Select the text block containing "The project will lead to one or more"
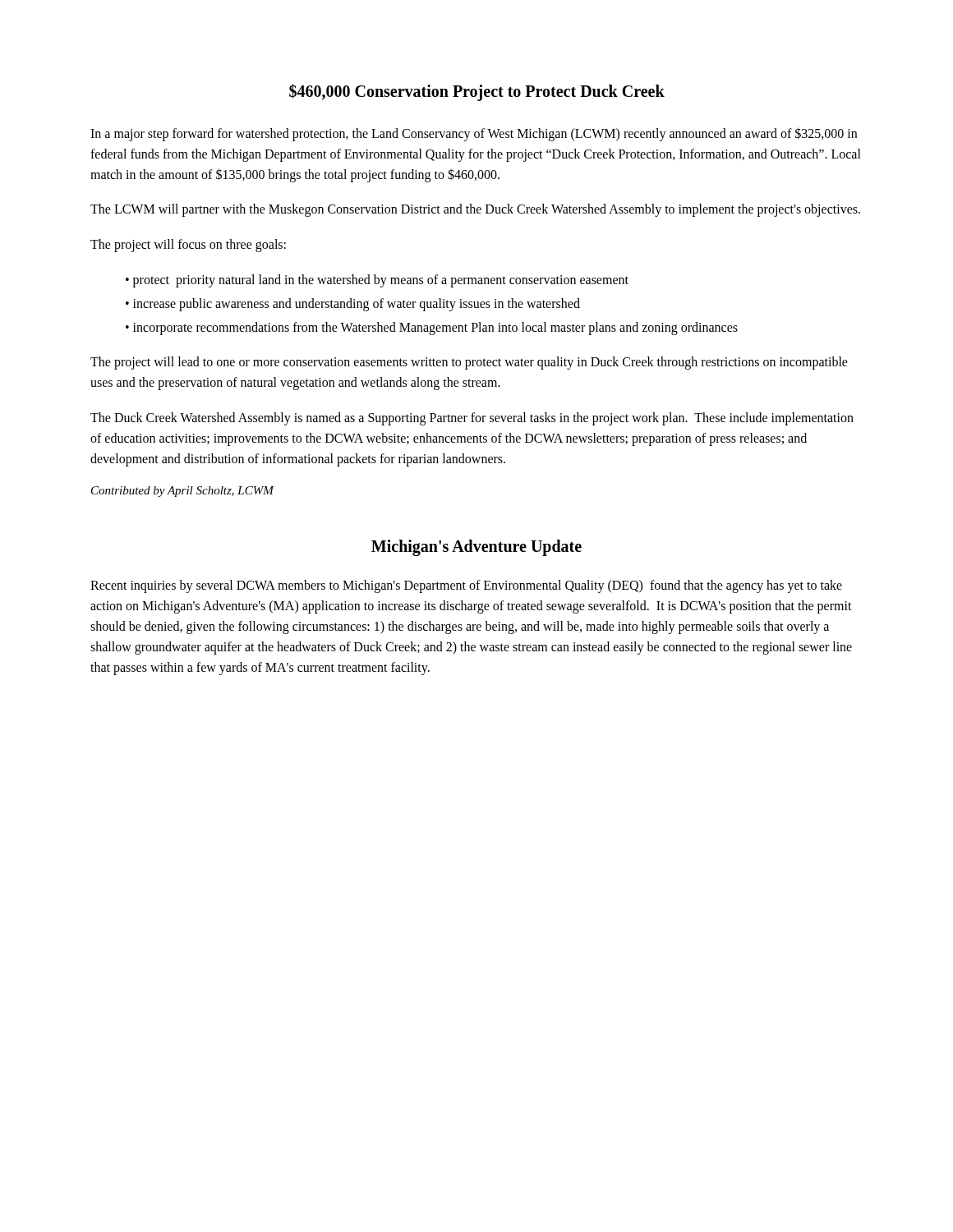 pyautogui.click(x=469, y=372)
